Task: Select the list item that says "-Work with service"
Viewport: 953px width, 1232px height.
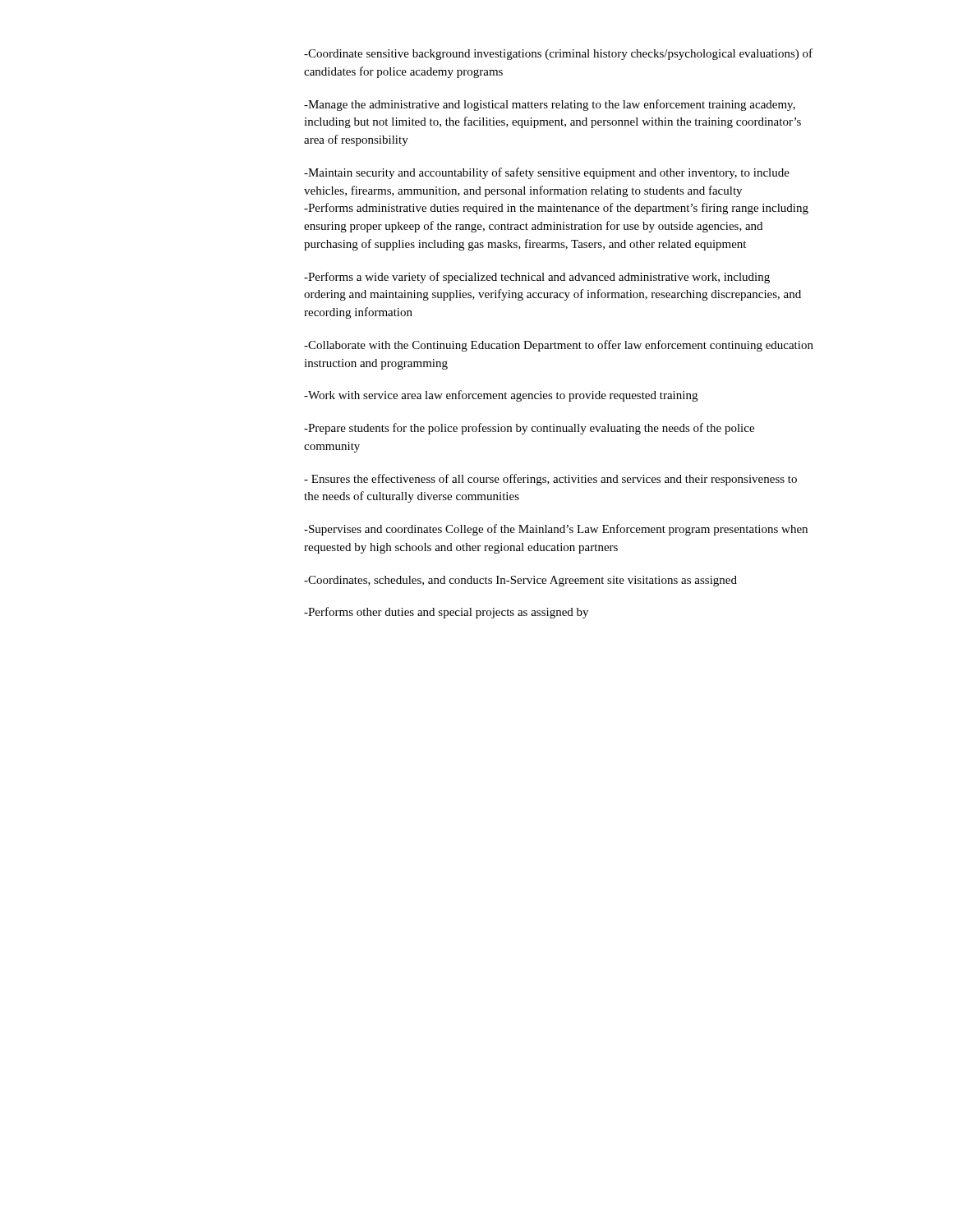Action: [501, 395]
